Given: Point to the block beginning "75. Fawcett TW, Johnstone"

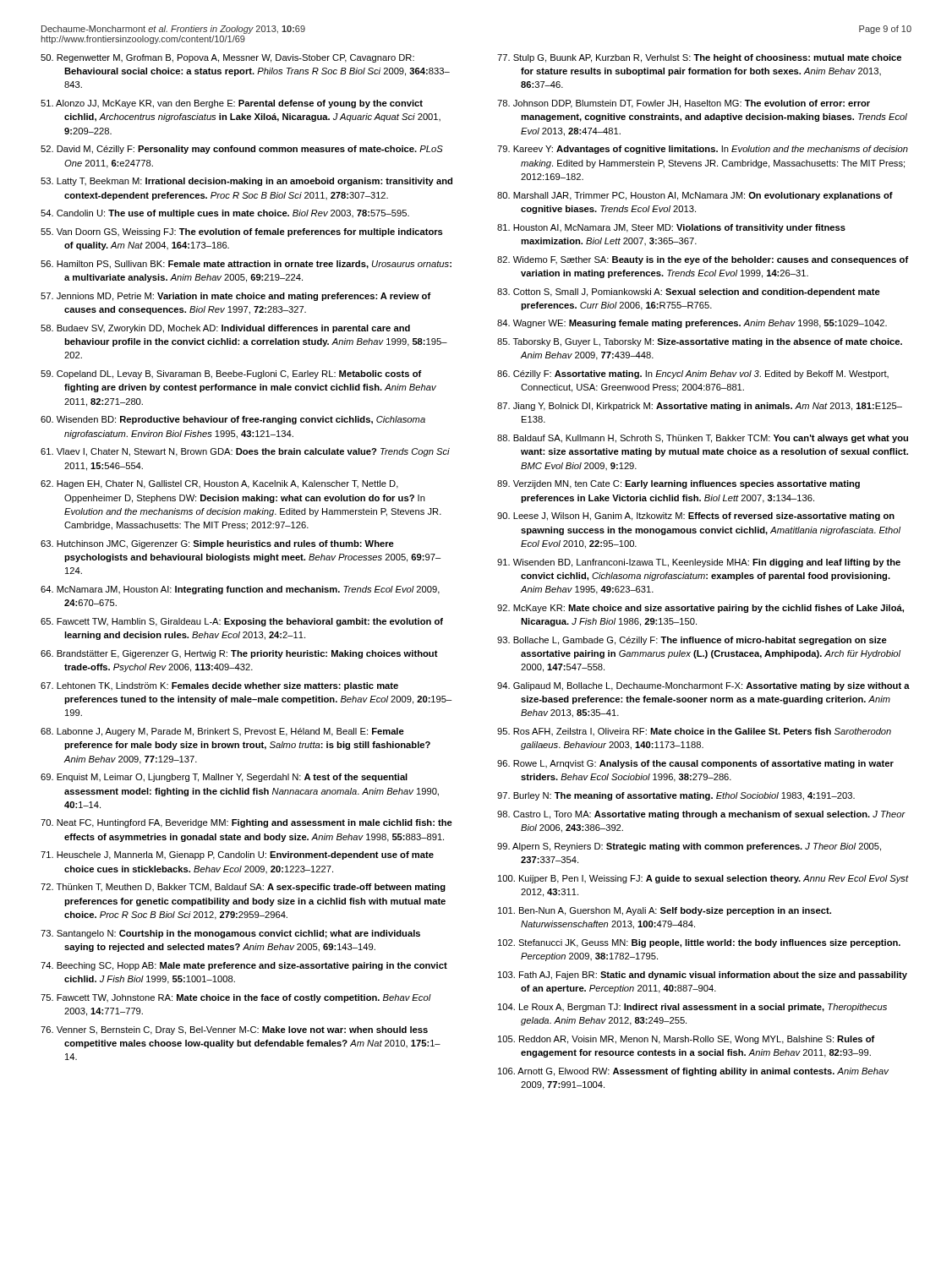Looking at the screenshot, I should (x=236, y=1004).
